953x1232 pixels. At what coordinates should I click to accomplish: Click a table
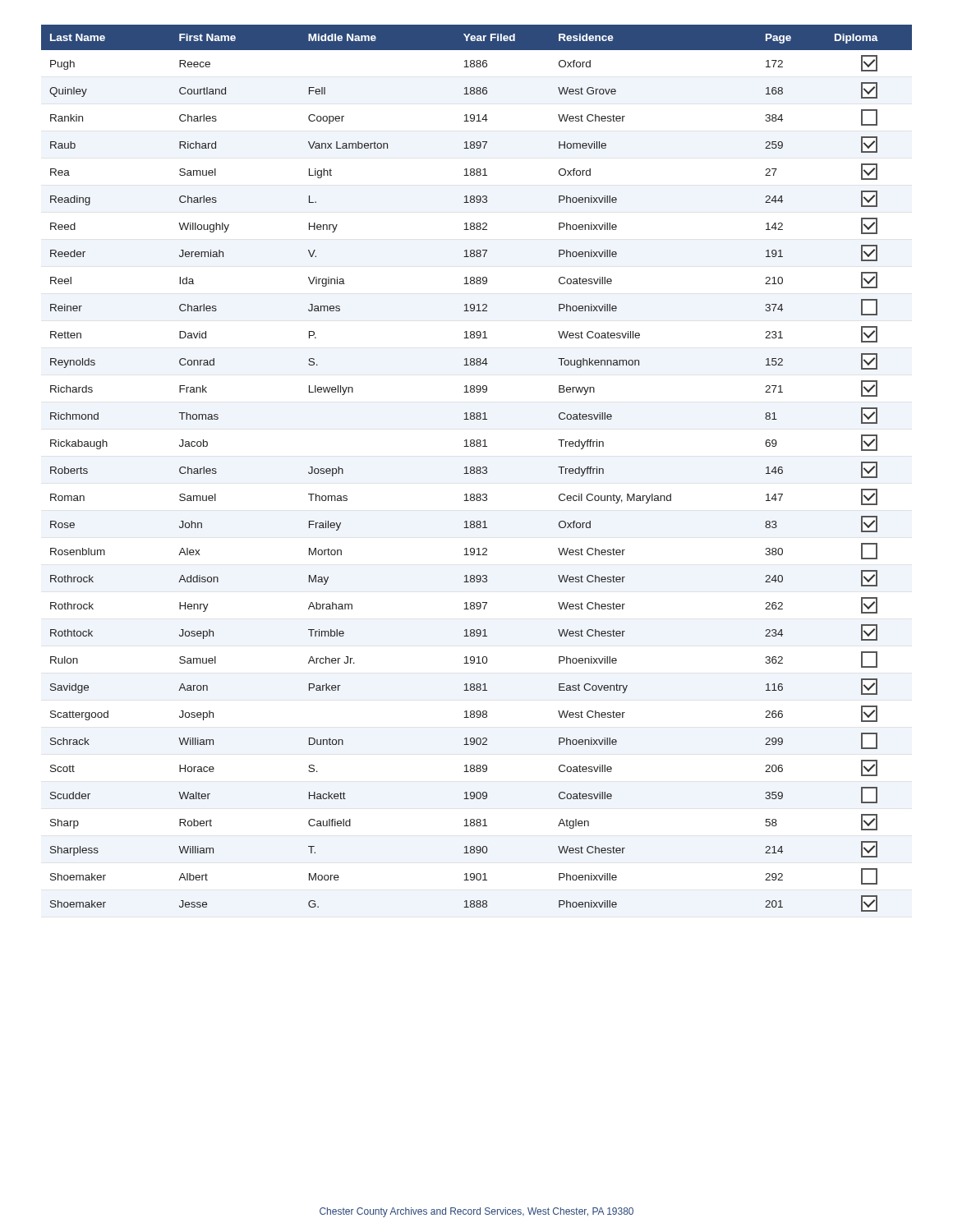(476, 471)
